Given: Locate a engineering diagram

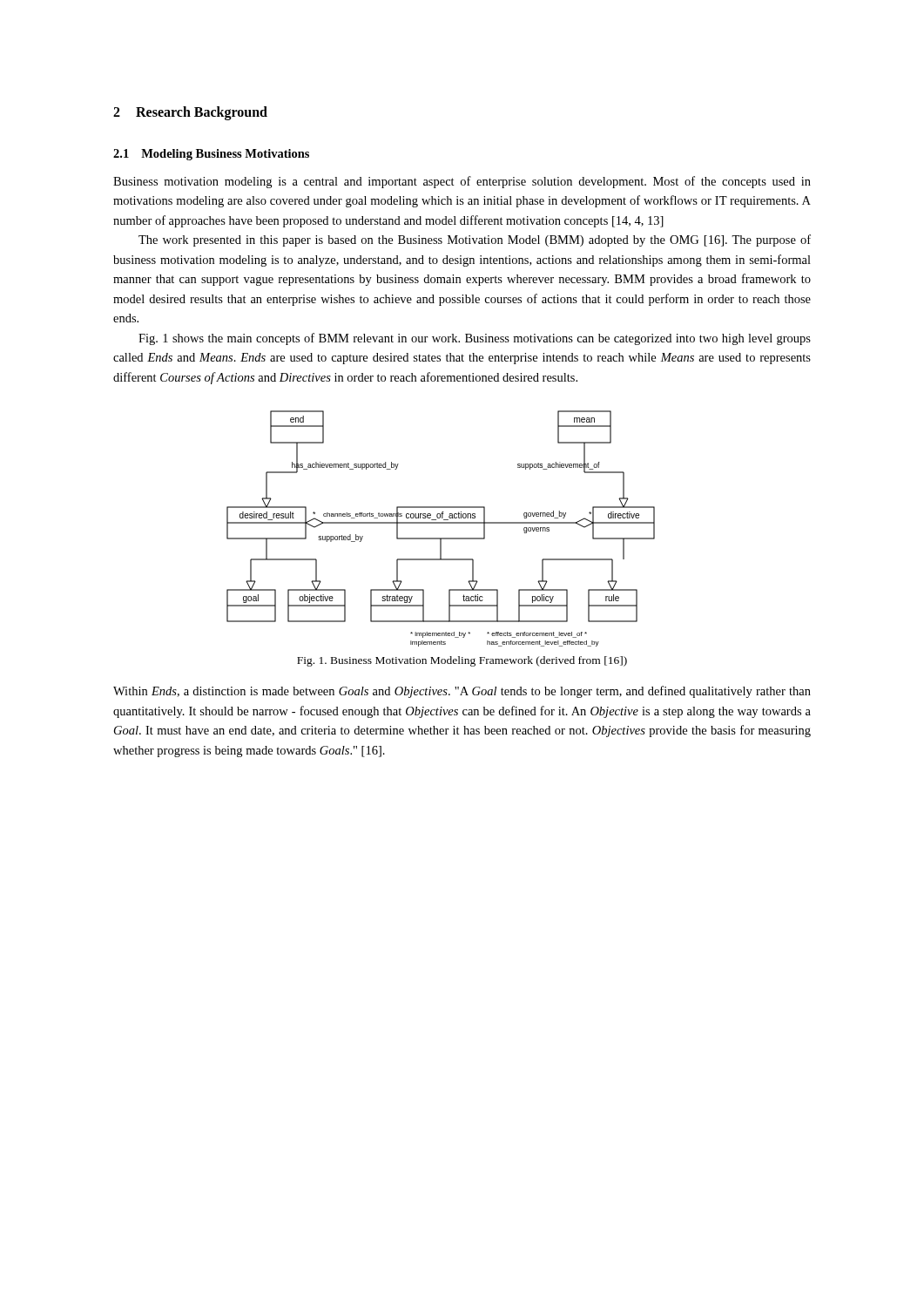Looking at the screenshot, I should [x=462, y=526].
